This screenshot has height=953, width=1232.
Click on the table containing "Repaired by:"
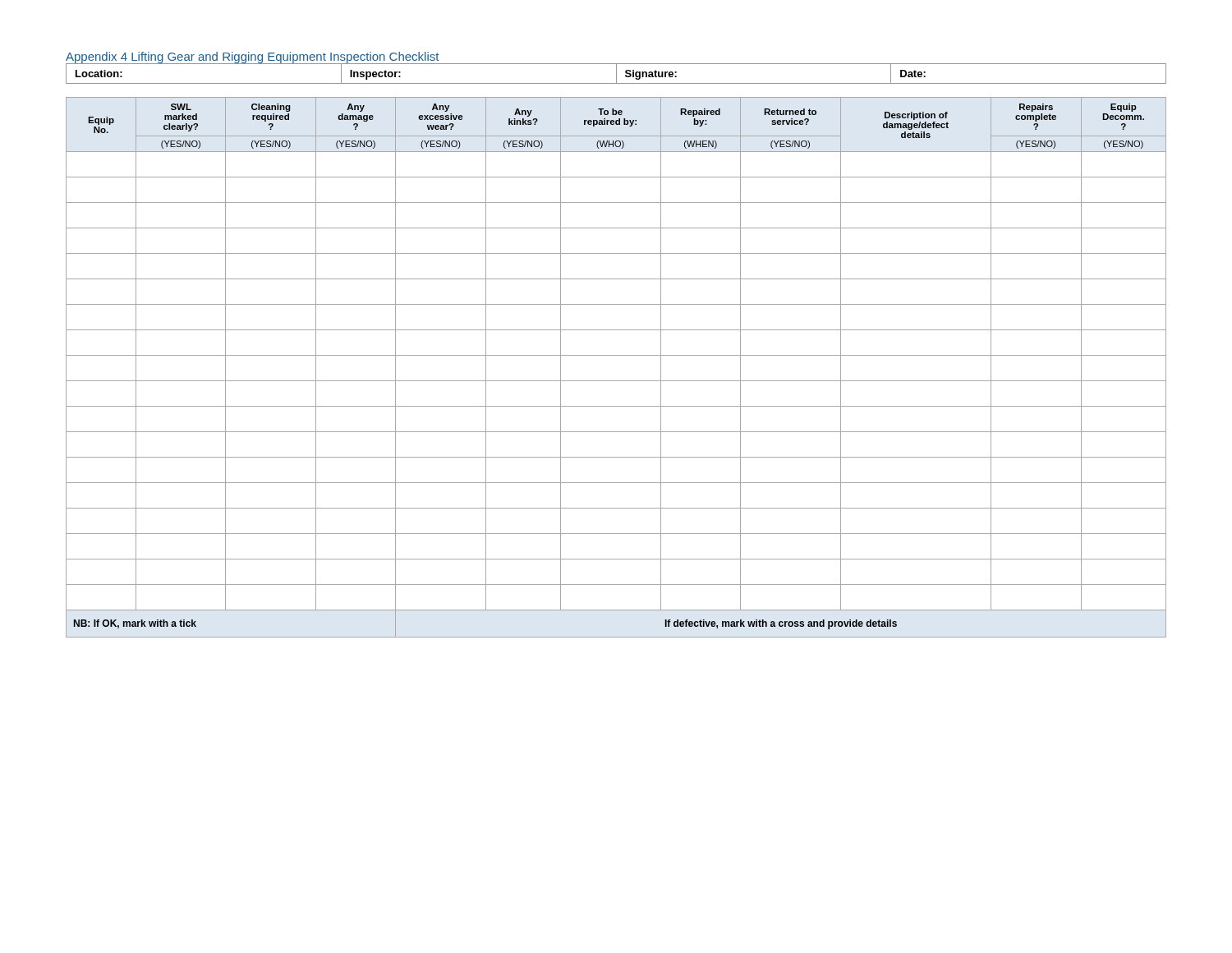[x=616, y=367]
